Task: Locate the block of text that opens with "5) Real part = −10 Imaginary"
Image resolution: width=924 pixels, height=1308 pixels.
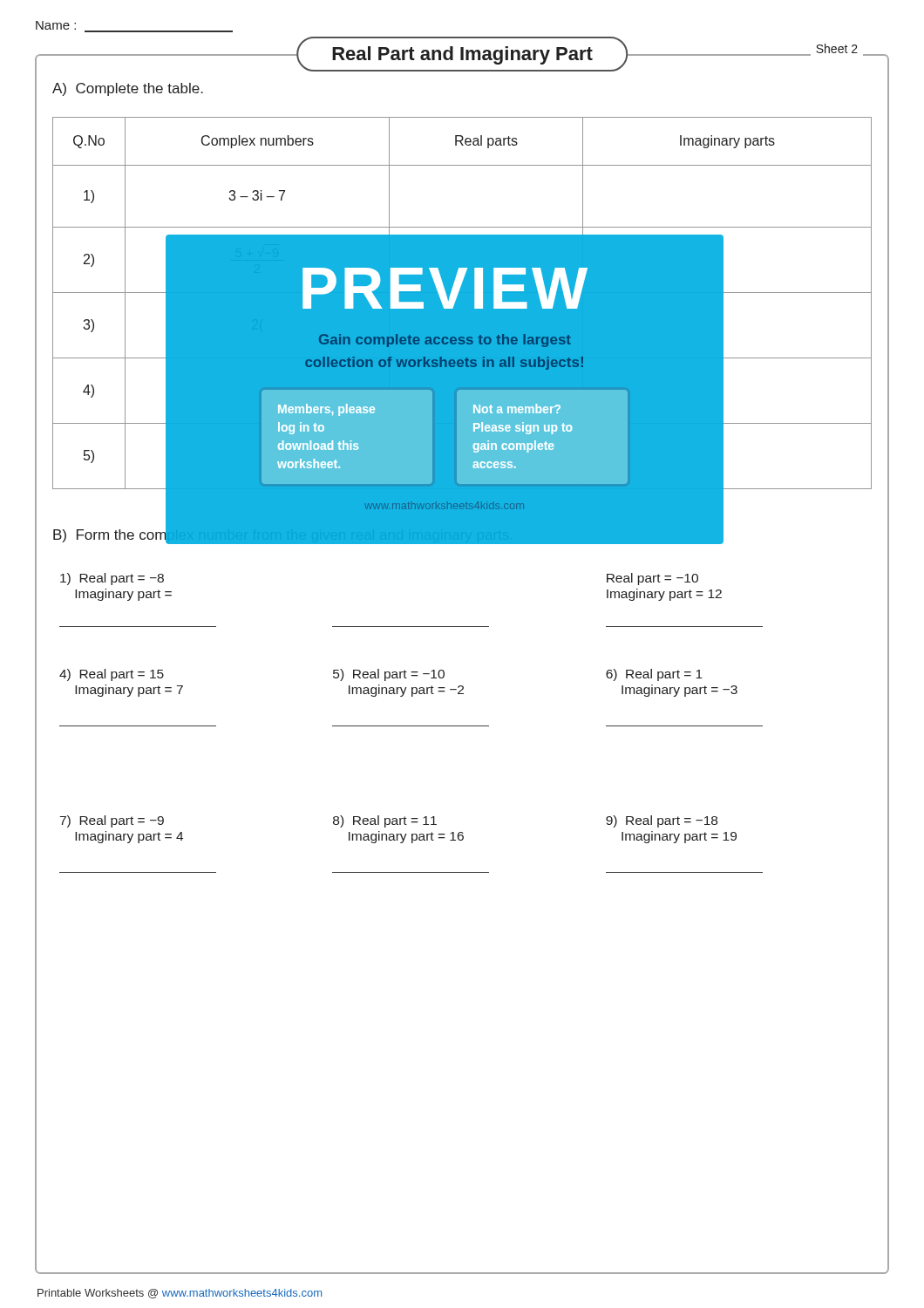Action: 411,696
